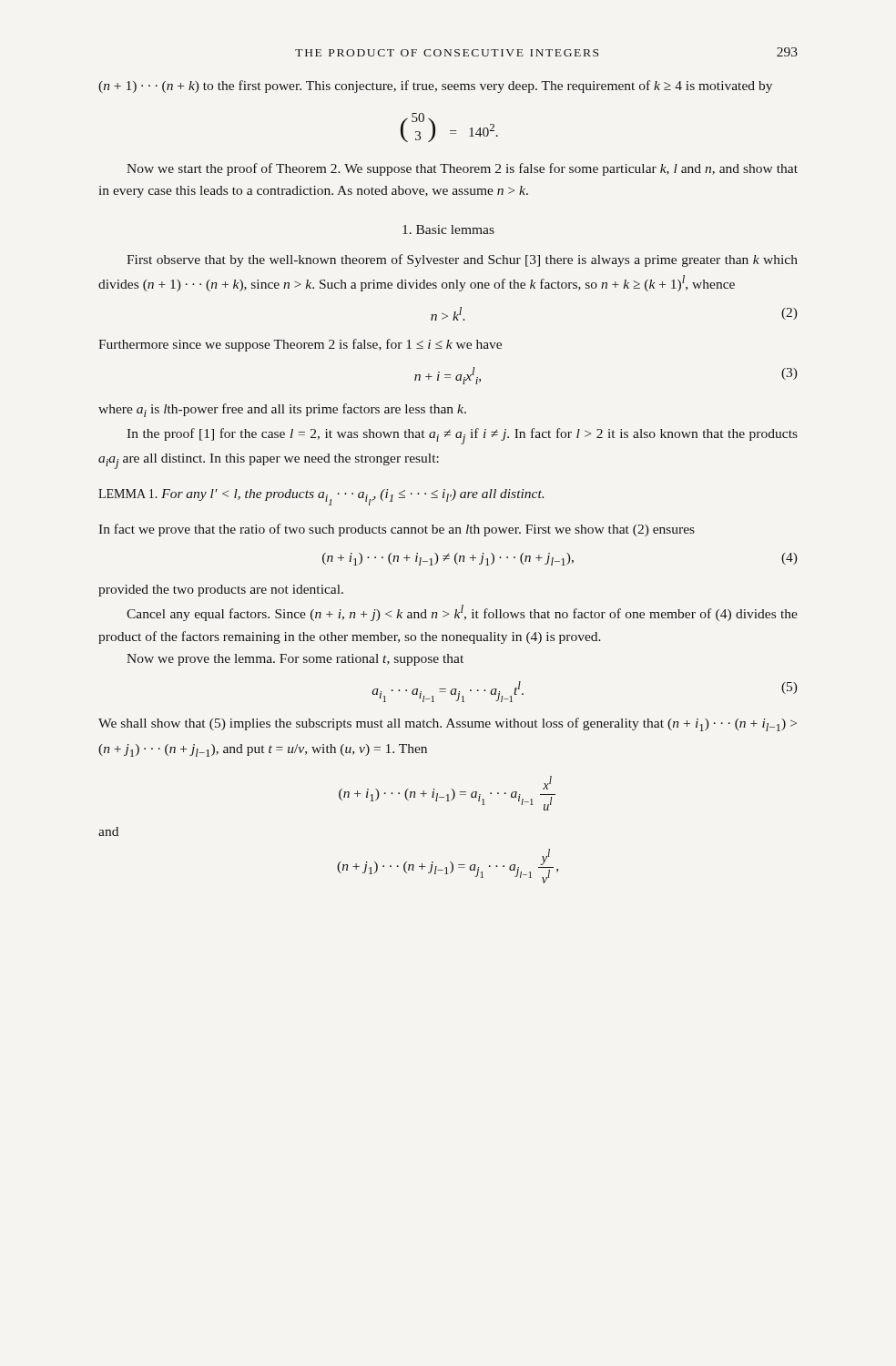Find the block starting "Cancel any equal factors. Since (n +"
This screenshot has height=1366, width=896.
(448, 624)
